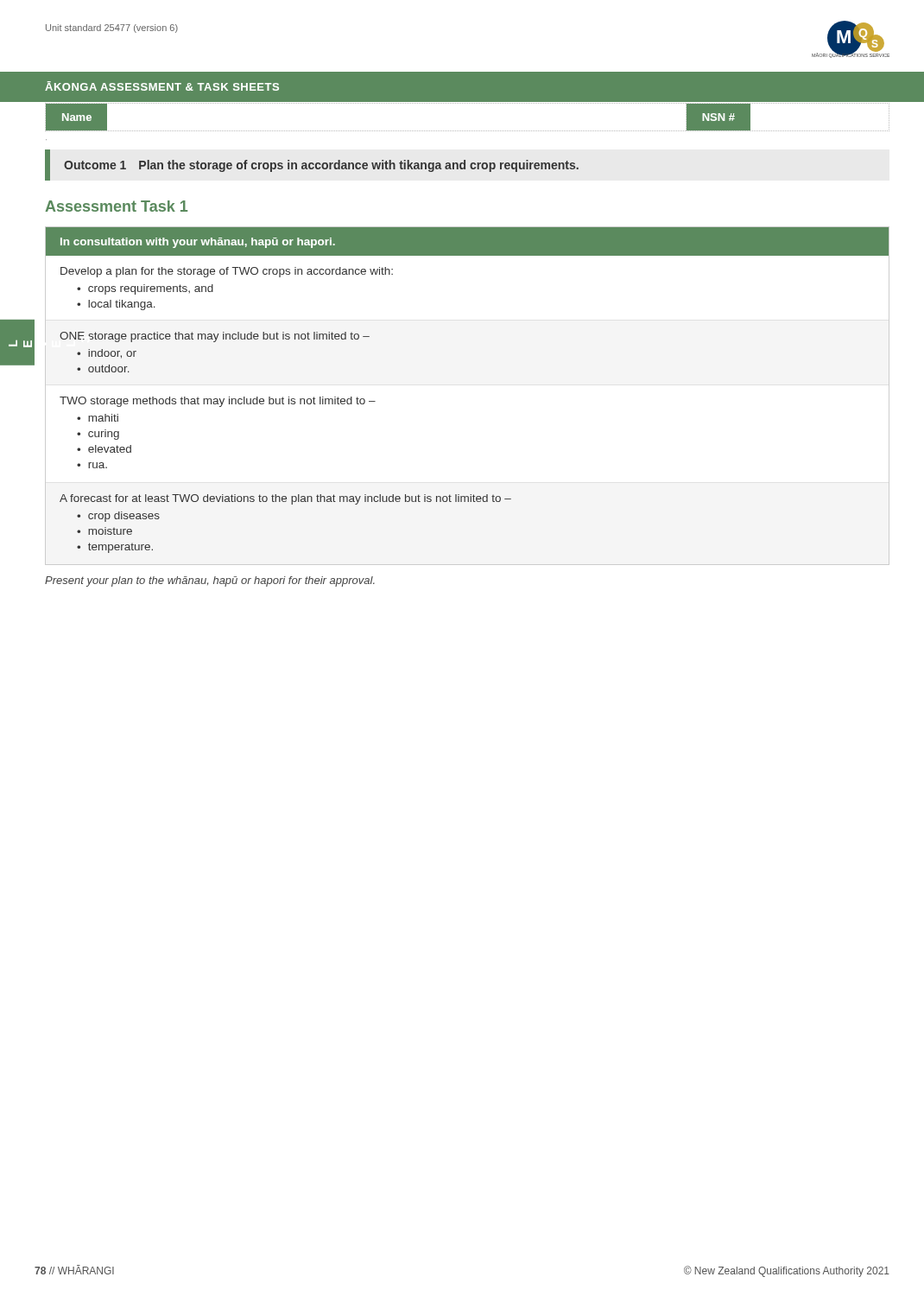924x1296 pixels.
Task: Locate the section header with the text "ĀKONGA ASSESSMENT & TASK SHEETS"
Action: click(162, 87)
